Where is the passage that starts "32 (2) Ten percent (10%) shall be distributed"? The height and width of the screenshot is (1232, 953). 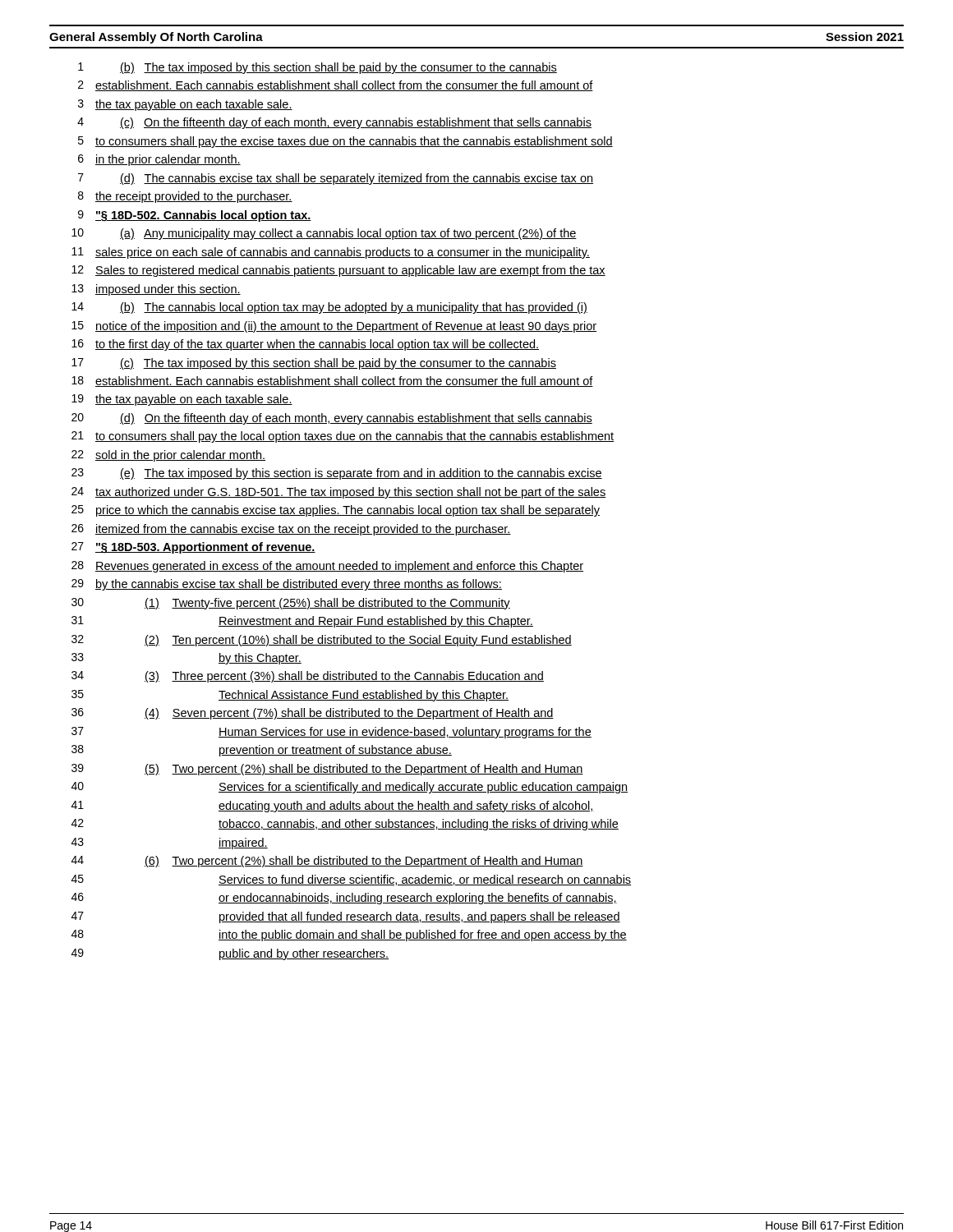pos(476,649)
